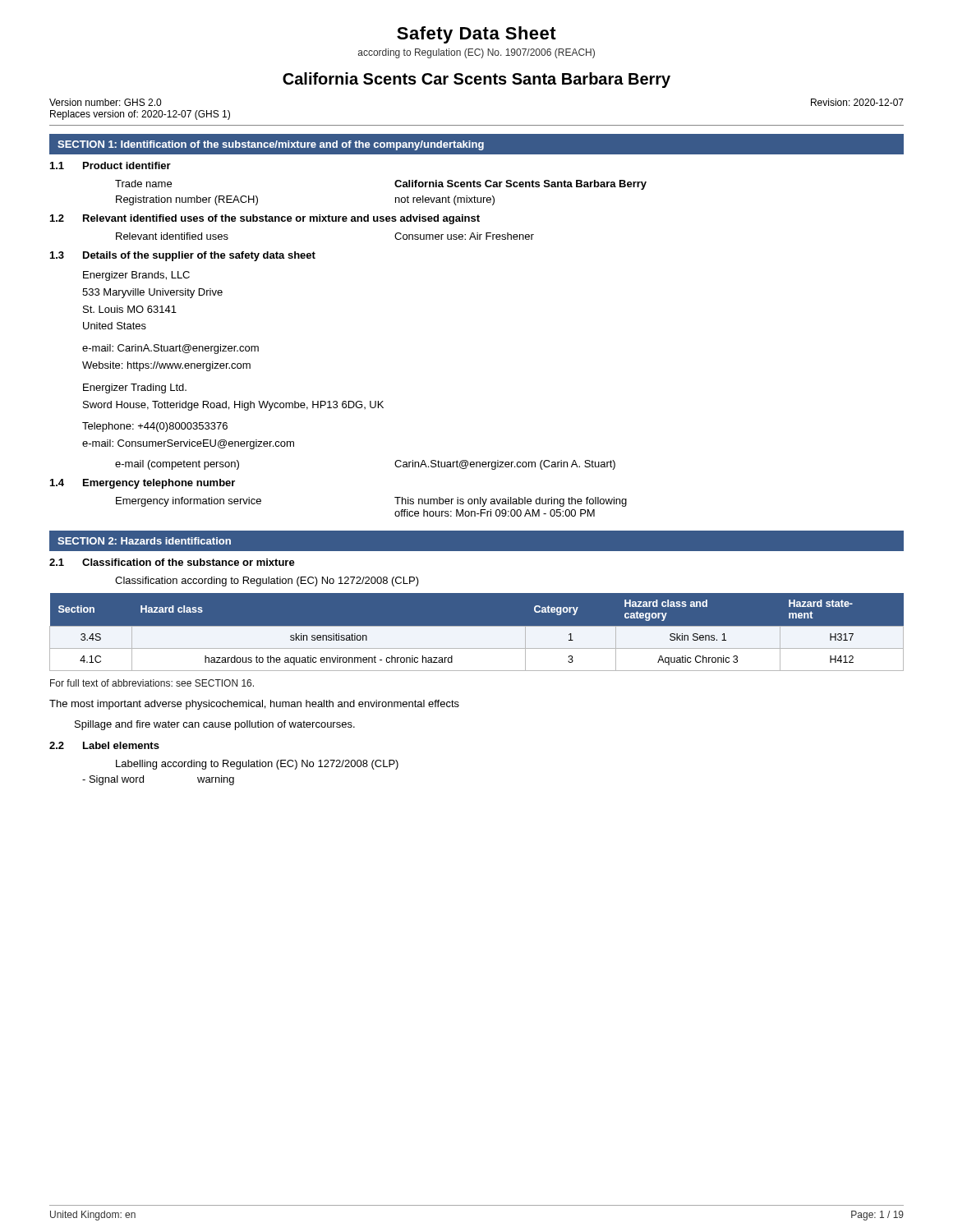Click on the text block that reads "4 Emergency telephone"
The height and width of the screenshot is (1232, 953).
coord(143,484)
